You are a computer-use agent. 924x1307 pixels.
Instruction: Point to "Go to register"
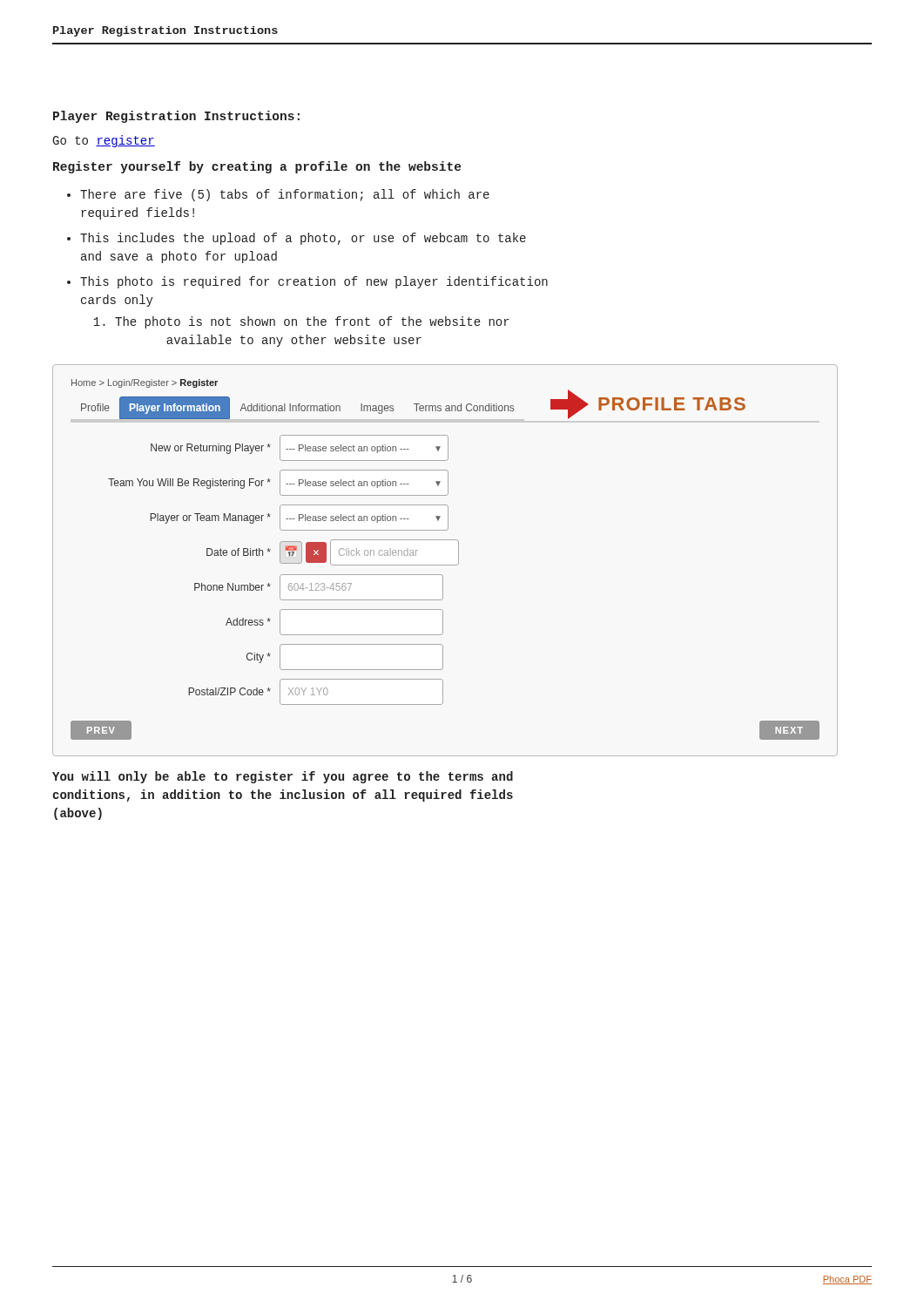[103, 141]
